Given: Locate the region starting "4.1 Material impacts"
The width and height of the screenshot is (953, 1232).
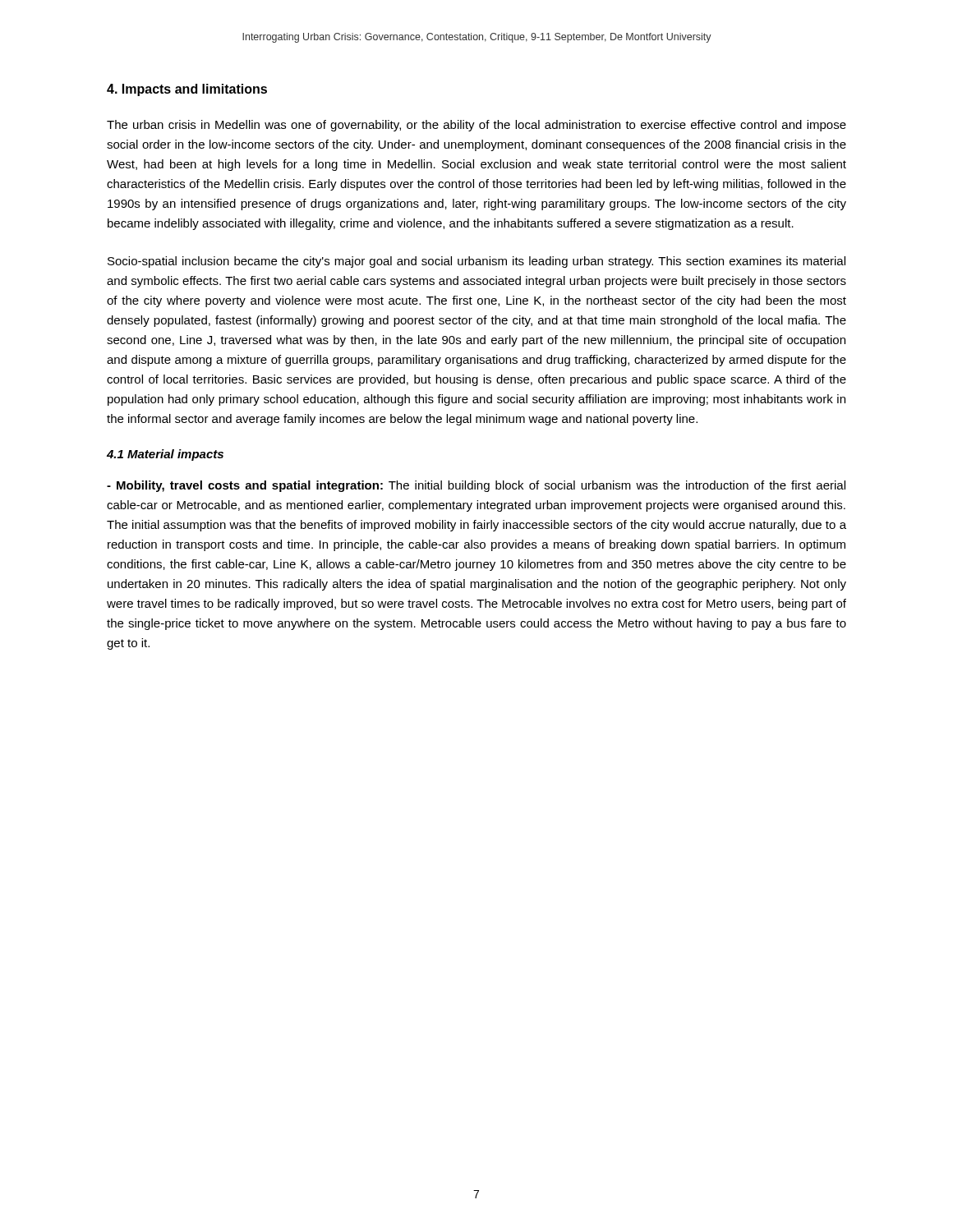Looking at the screenshot, I should click(165, 454).
